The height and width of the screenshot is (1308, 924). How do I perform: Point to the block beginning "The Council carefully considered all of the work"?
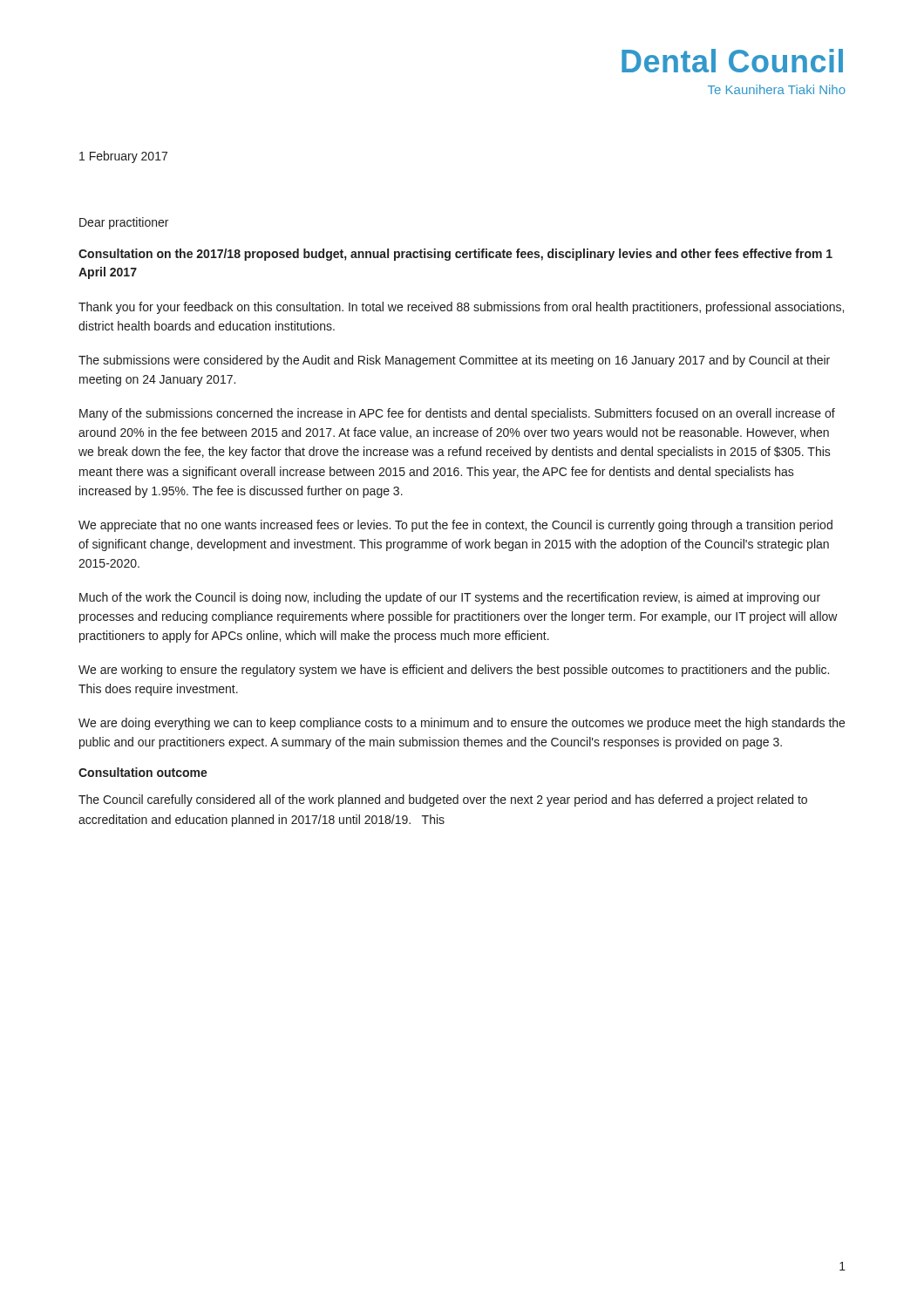click(443, 810)
